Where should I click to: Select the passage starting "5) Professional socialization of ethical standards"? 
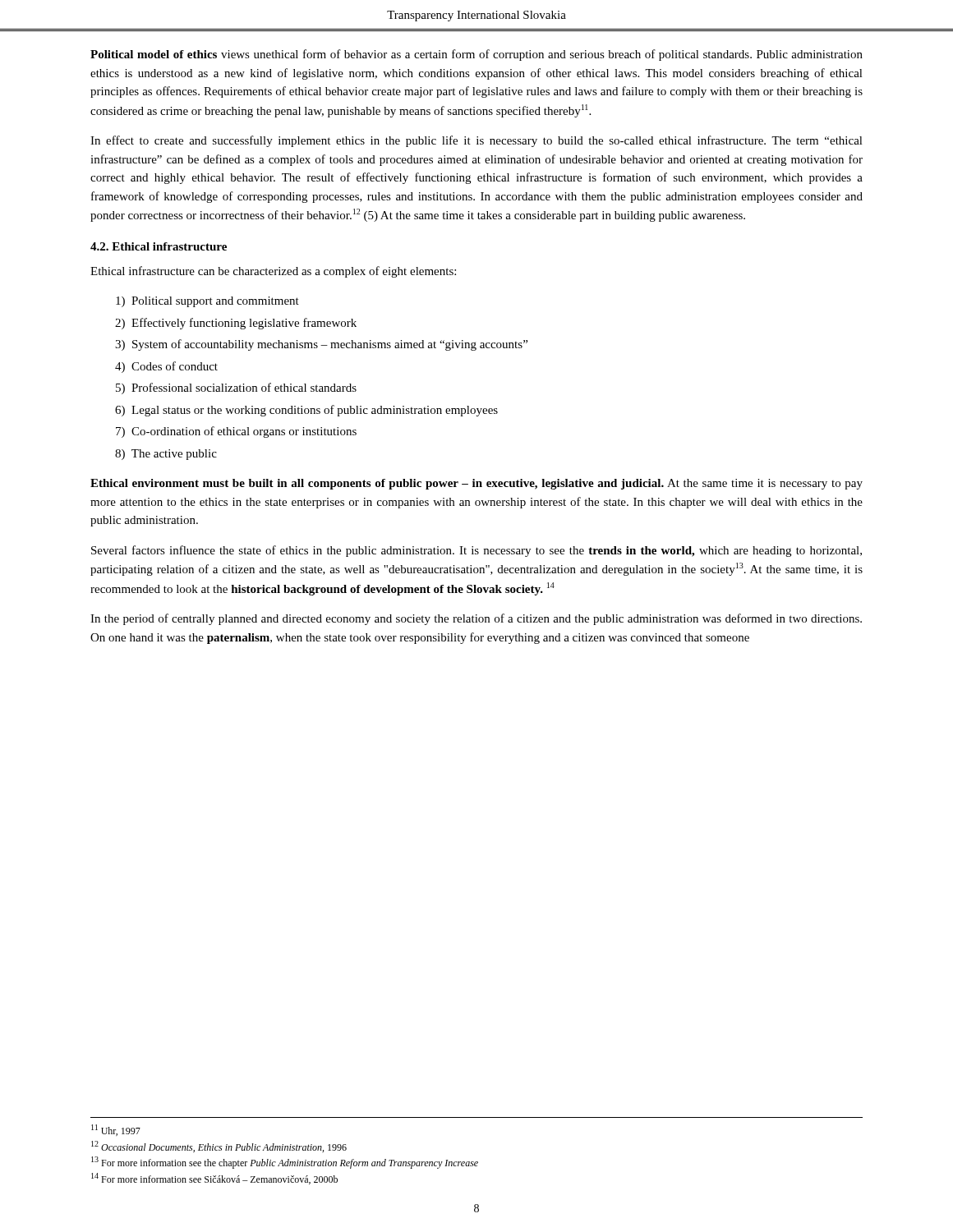[236, 388]
